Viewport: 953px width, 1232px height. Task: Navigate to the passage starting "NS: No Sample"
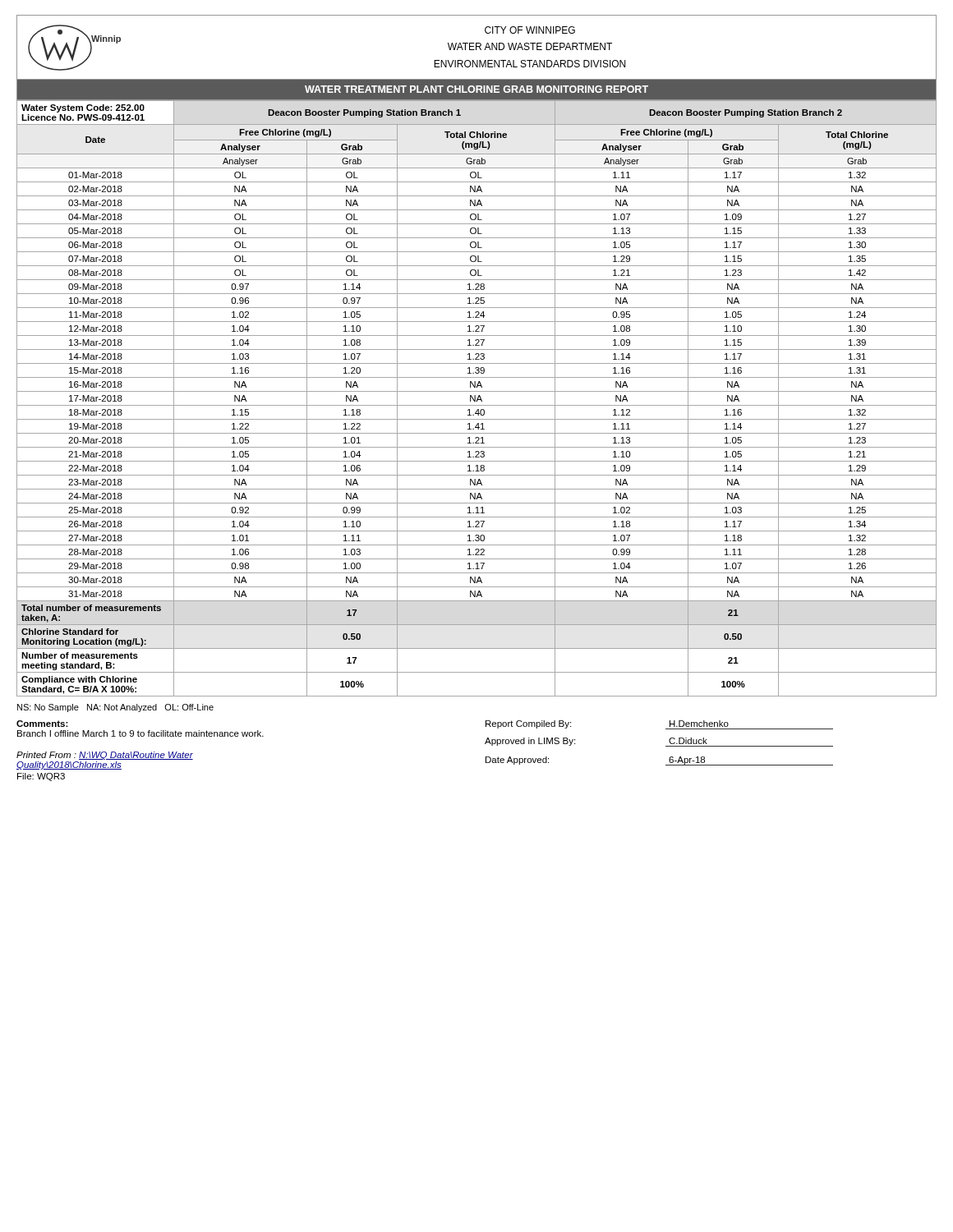[x=115, y=707]
